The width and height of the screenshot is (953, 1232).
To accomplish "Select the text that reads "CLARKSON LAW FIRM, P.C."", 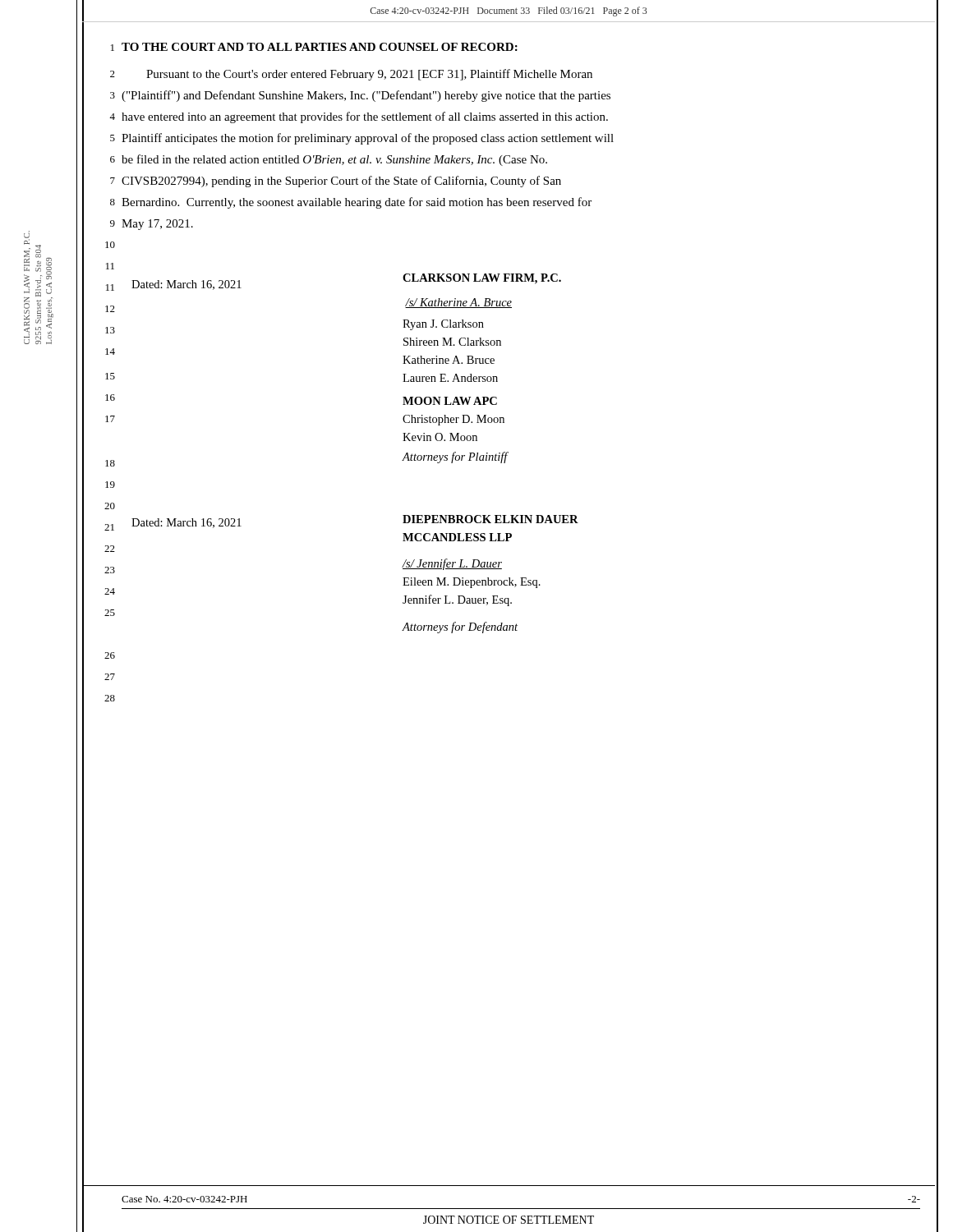I will (482, 278).
